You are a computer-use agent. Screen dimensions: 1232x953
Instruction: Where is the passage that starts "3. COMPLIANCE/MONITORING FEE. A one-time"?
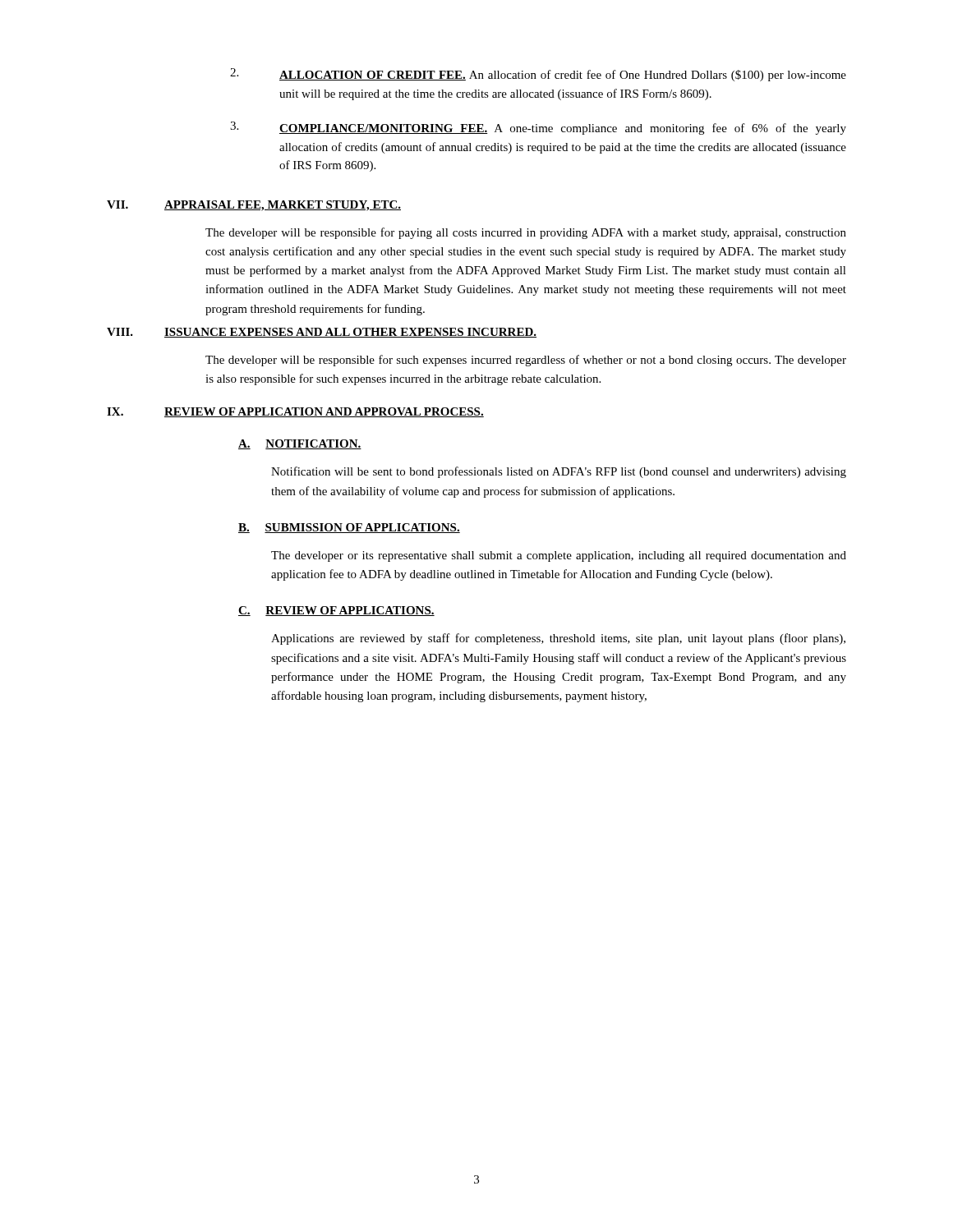point(526,147)
